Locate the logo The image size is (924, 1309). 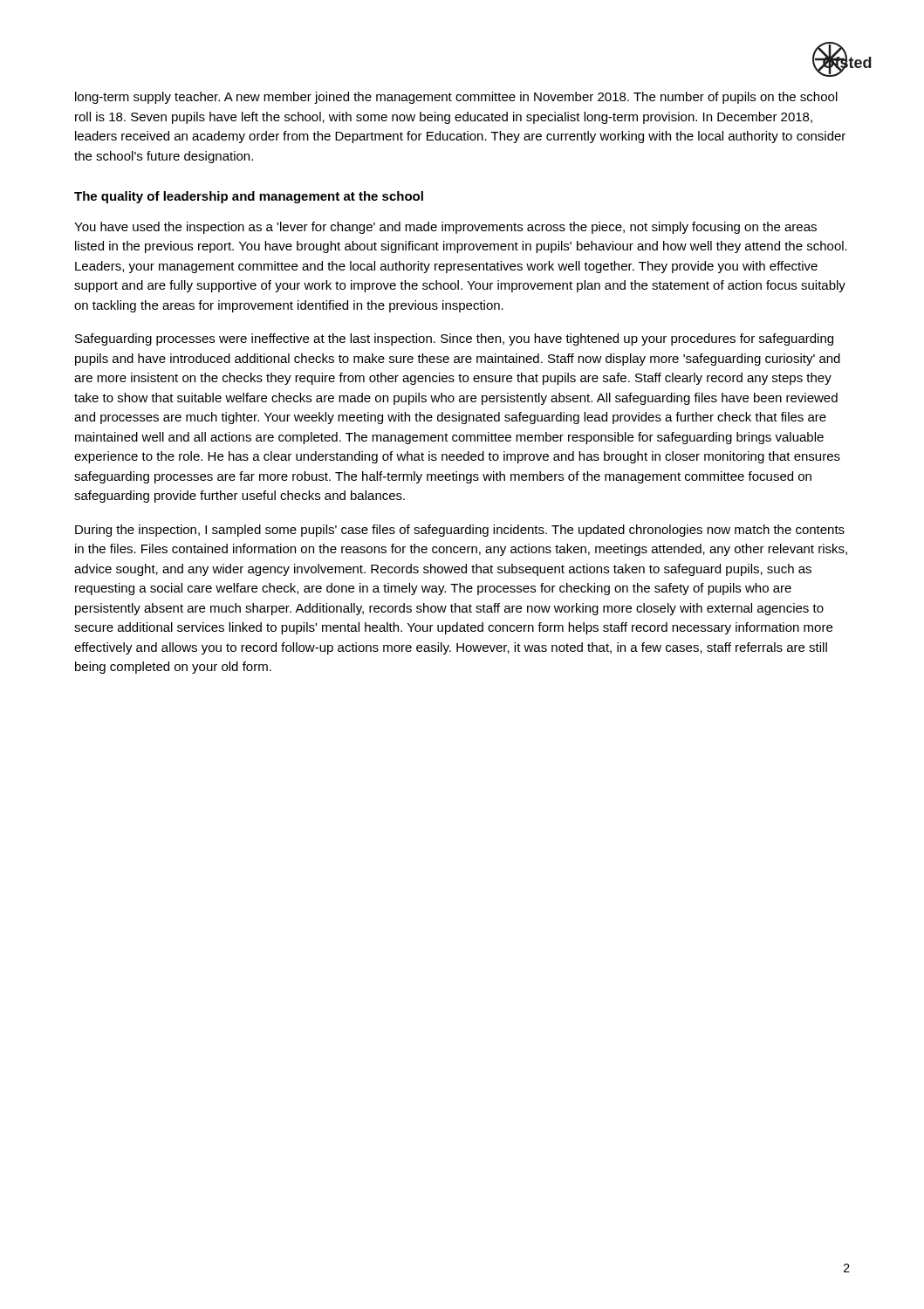[838, 57]
